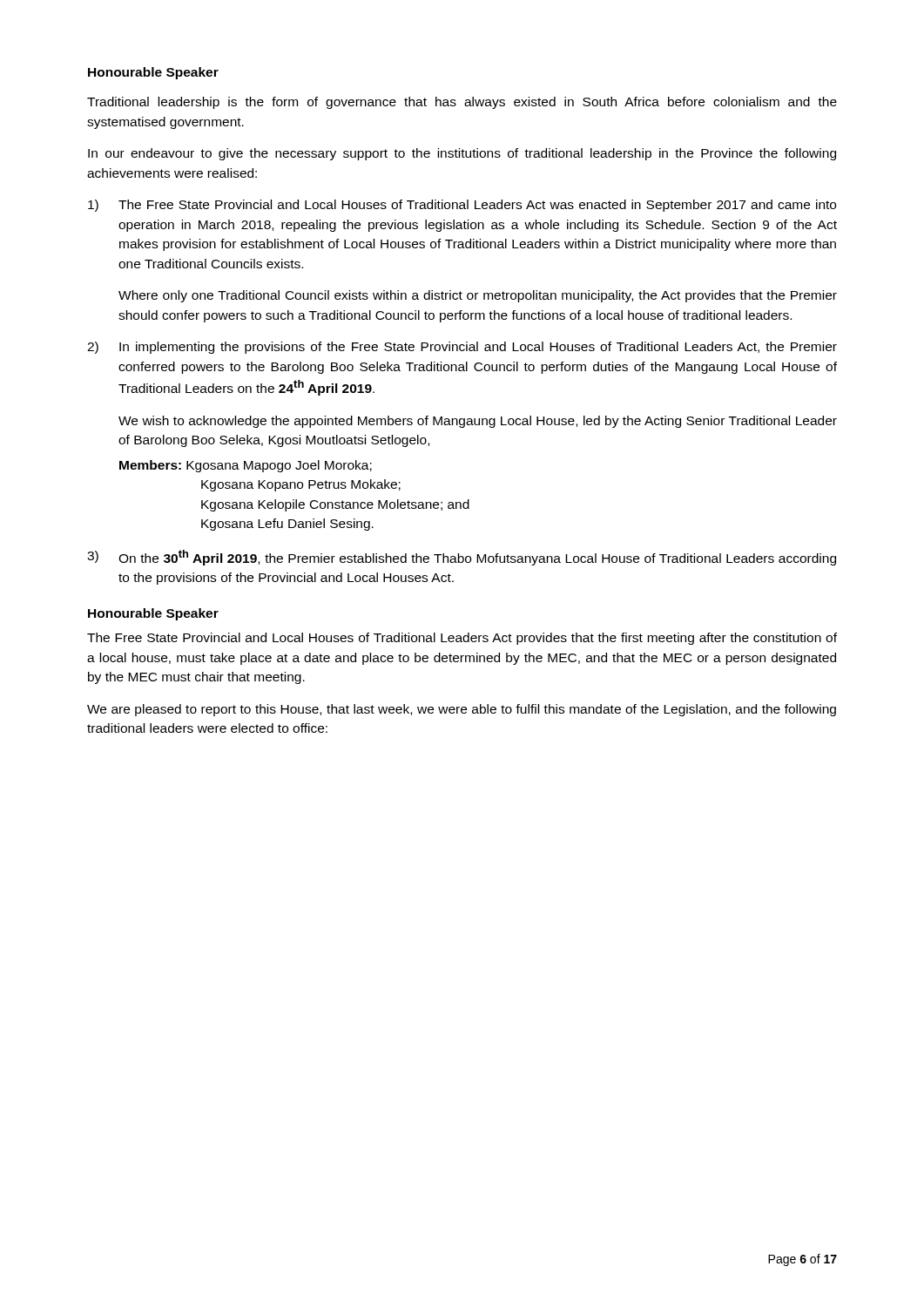Where is the passage that starts "1) The Free State Provincial and Local Houses"?
The image size is (924, 1307).
click(462, 206)
